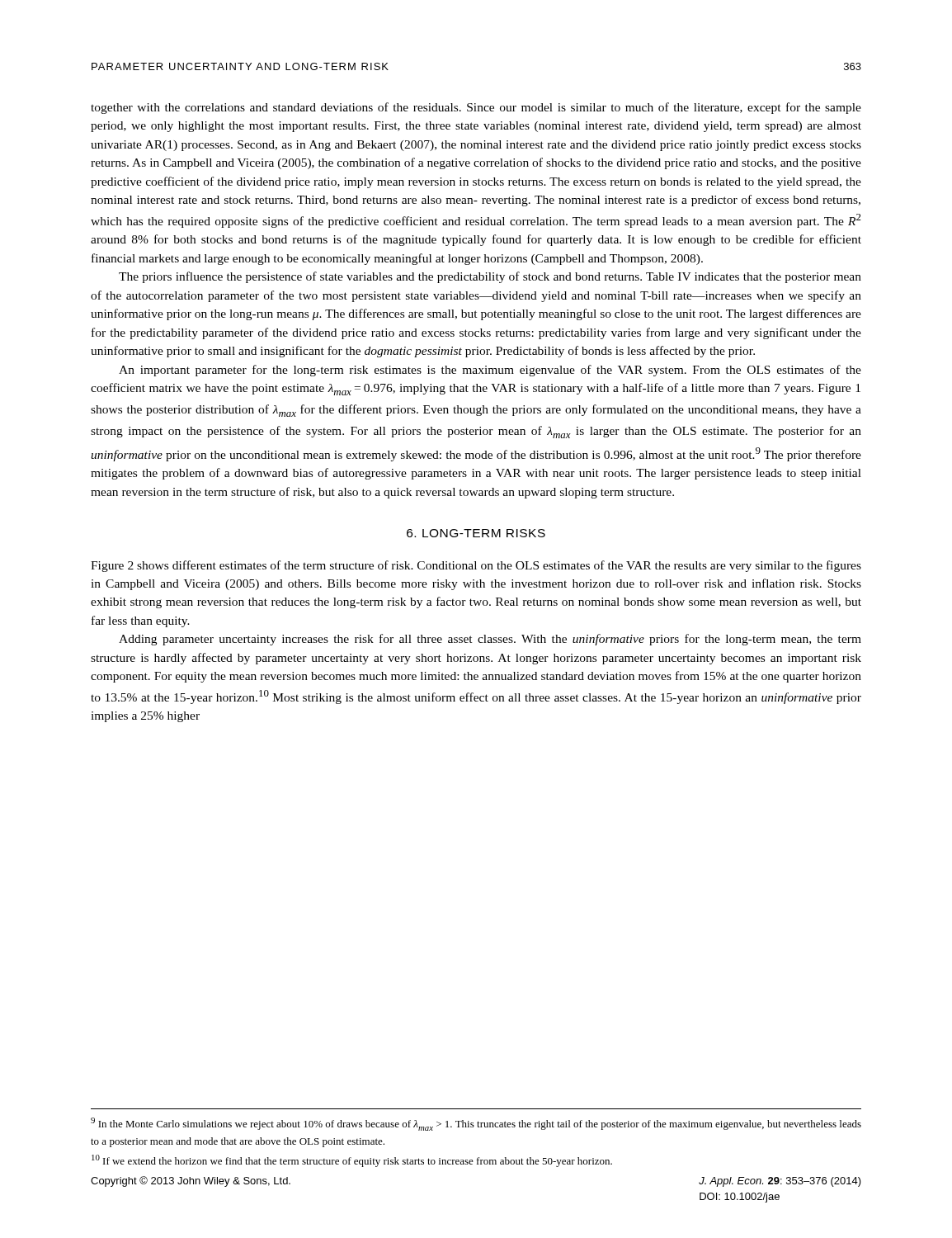952x1238 pixels.
Task: Find the passage starting "together with the correlations"
Action: coord(476,183)
